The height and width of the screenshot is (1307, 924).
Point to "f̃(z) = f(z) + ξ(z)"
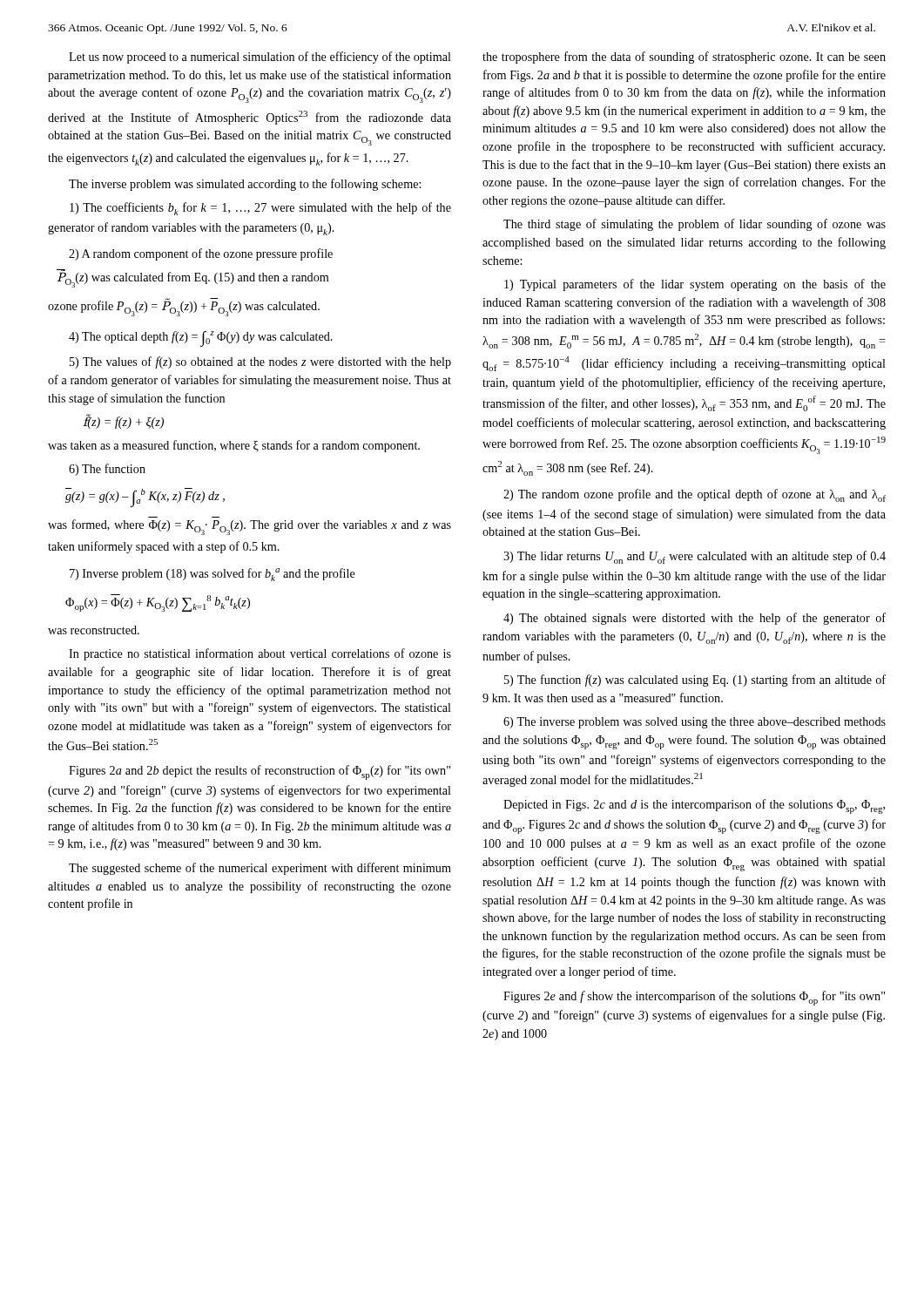[123, 421]
